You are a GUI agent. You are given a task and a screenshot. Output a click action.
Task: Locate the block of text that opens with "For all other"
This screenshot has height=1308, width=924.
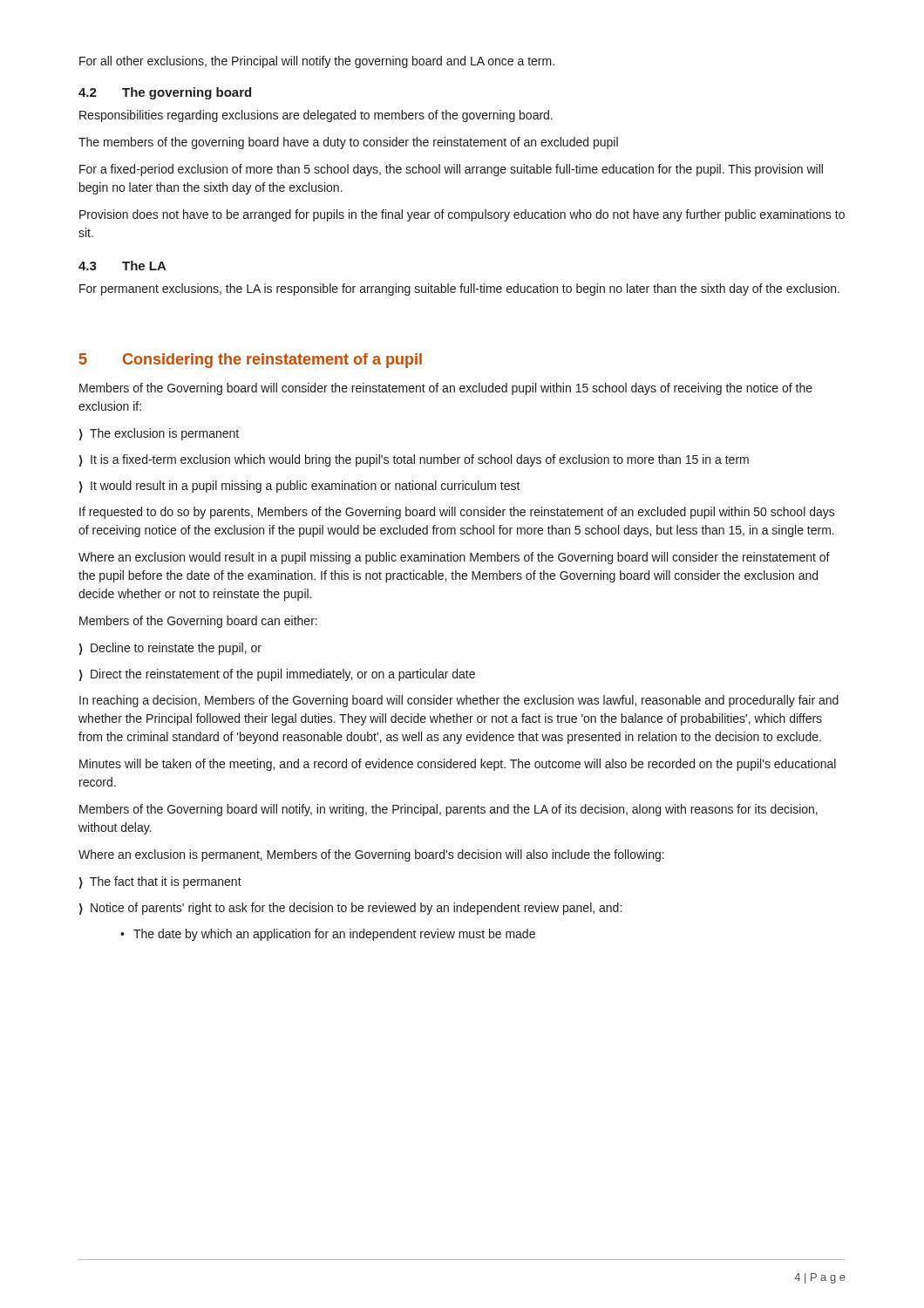(x=462, y=61)
